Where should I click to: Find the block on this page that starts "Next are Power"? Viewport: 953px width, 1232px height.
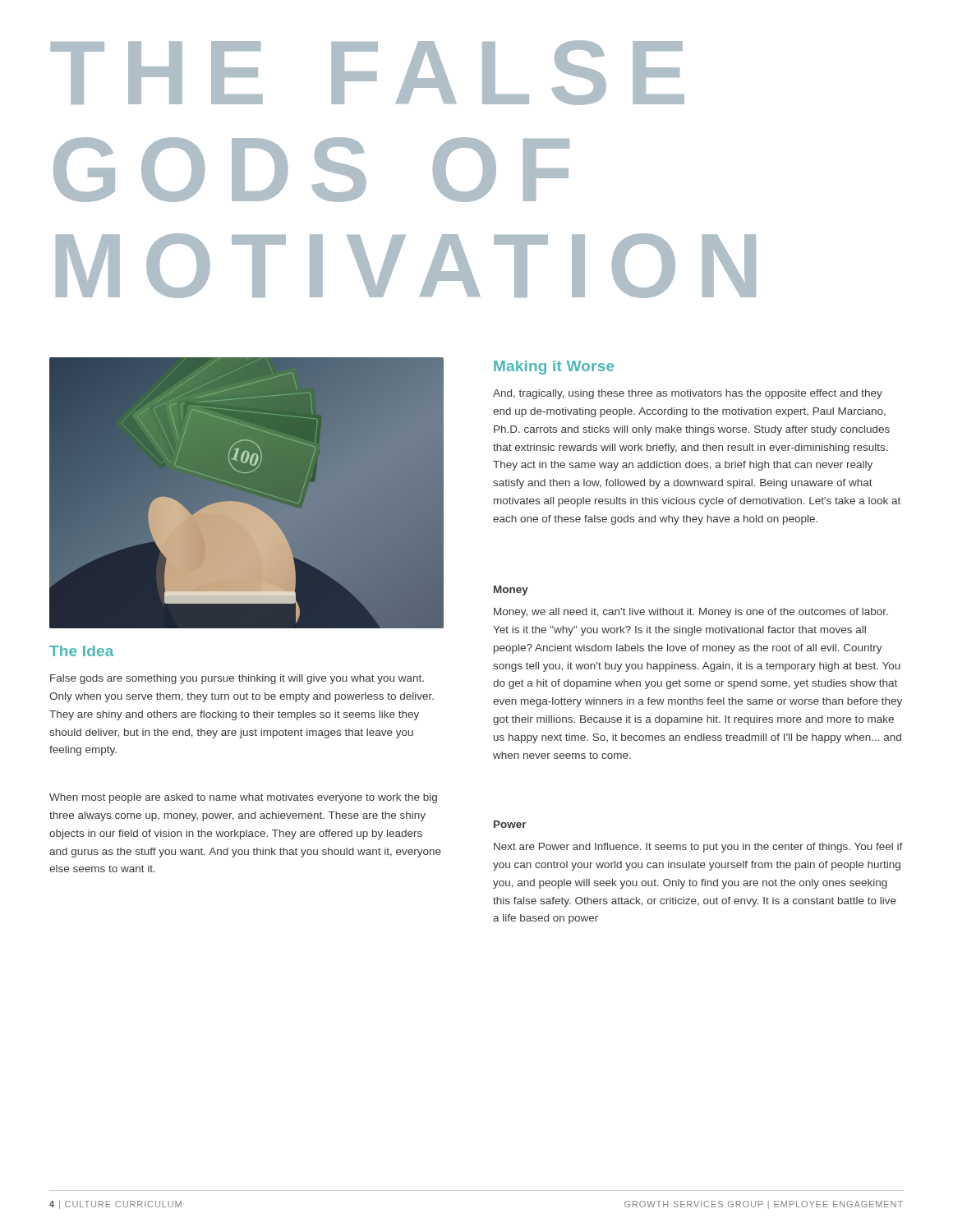tap(698, 883)
